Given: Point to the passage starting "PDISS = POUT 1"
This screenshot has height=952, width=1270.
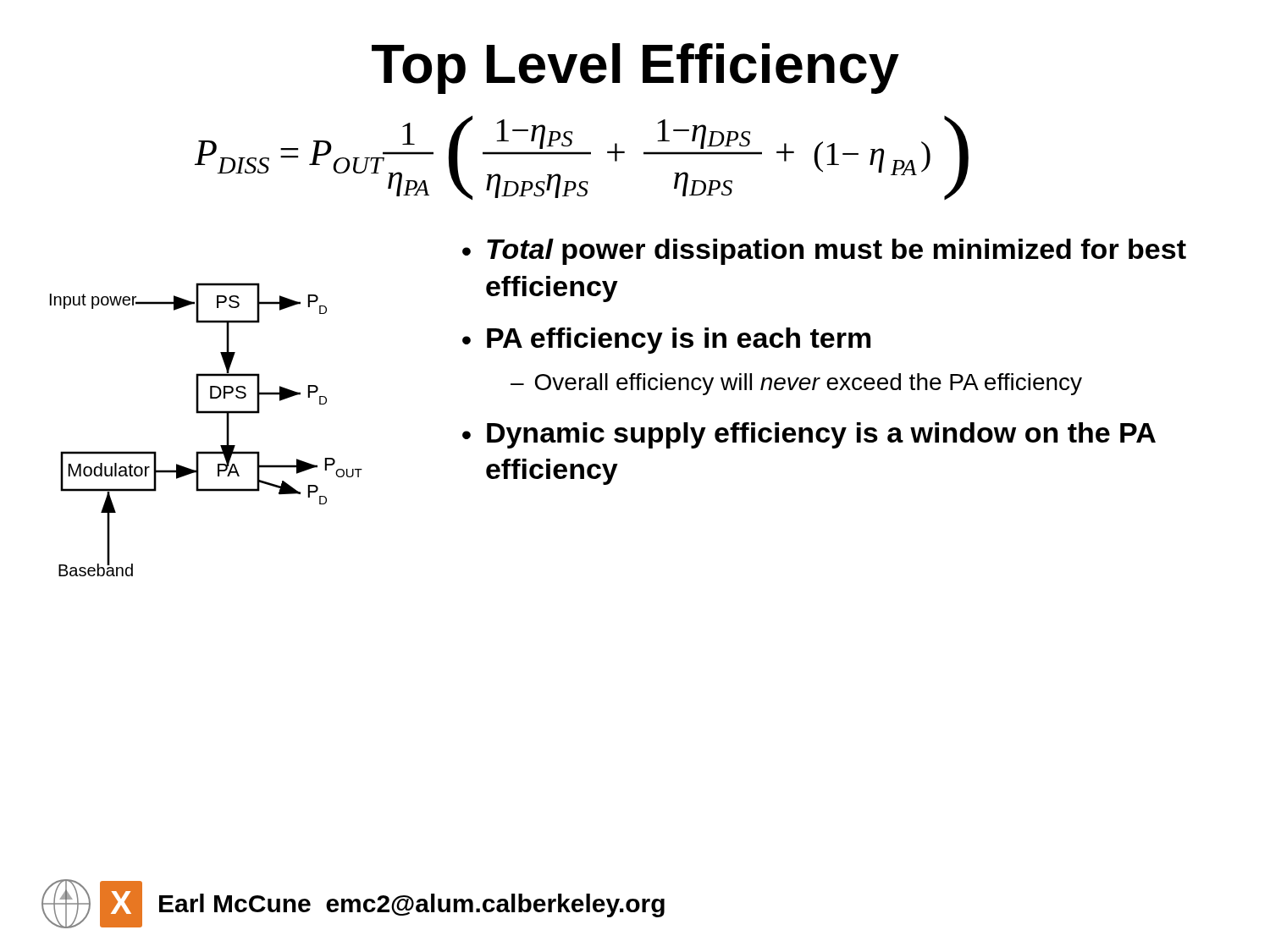Looking at the screenshot, I should tap(635, 159).
